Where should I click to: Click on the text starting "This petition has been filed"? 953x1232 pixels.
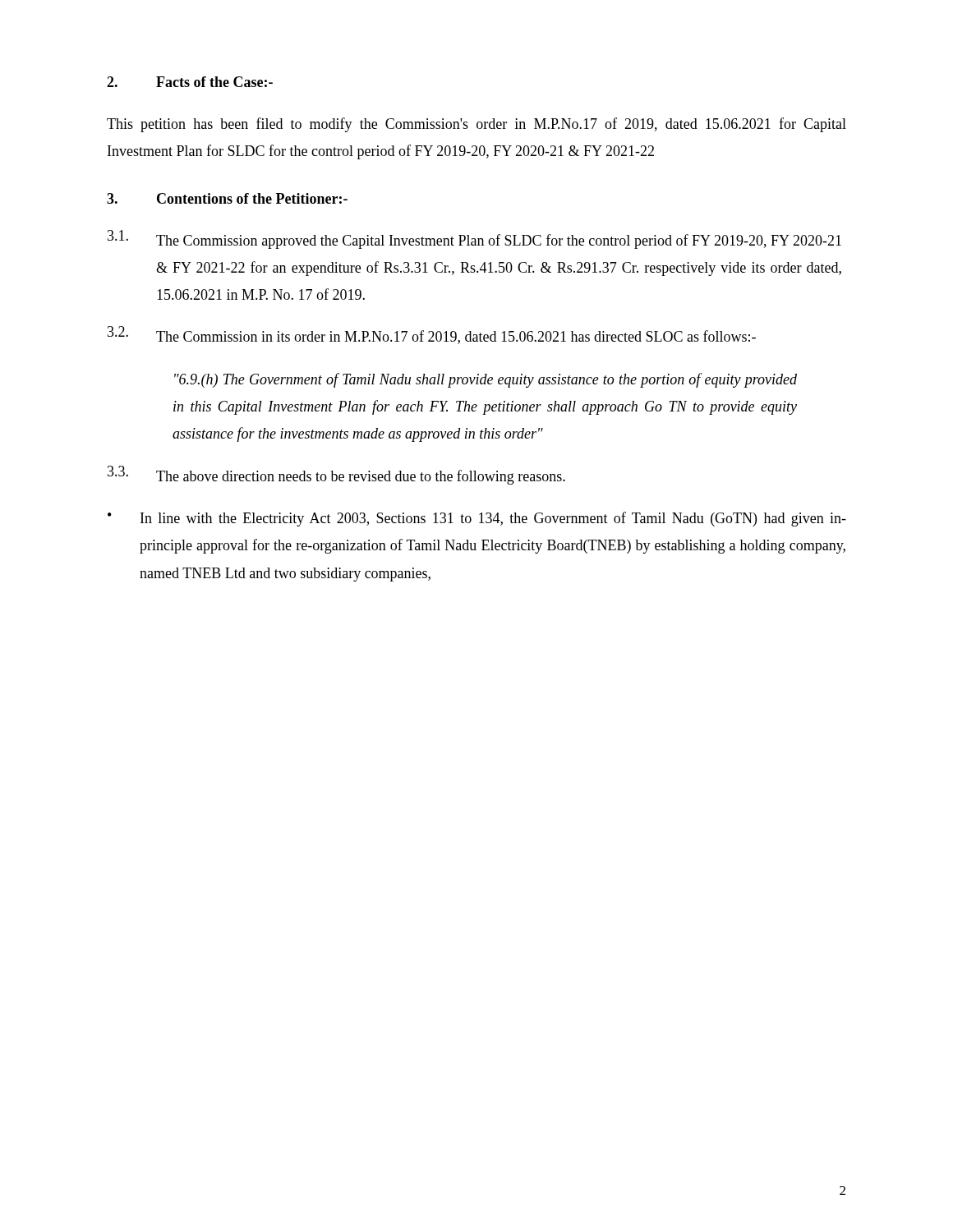coord(476,138)
